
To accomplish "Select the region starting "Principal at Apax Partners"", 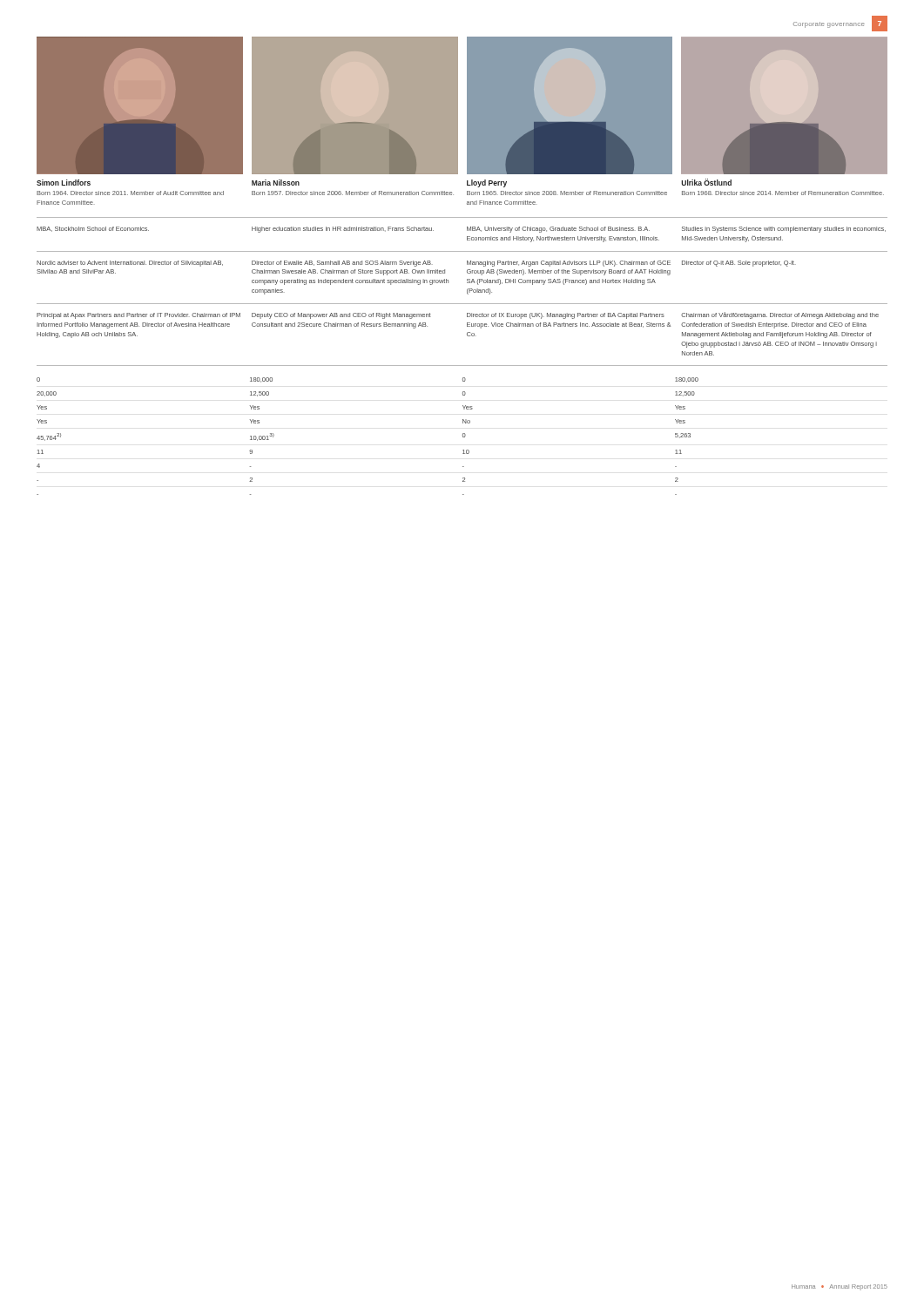I will [x=139, y=324].
